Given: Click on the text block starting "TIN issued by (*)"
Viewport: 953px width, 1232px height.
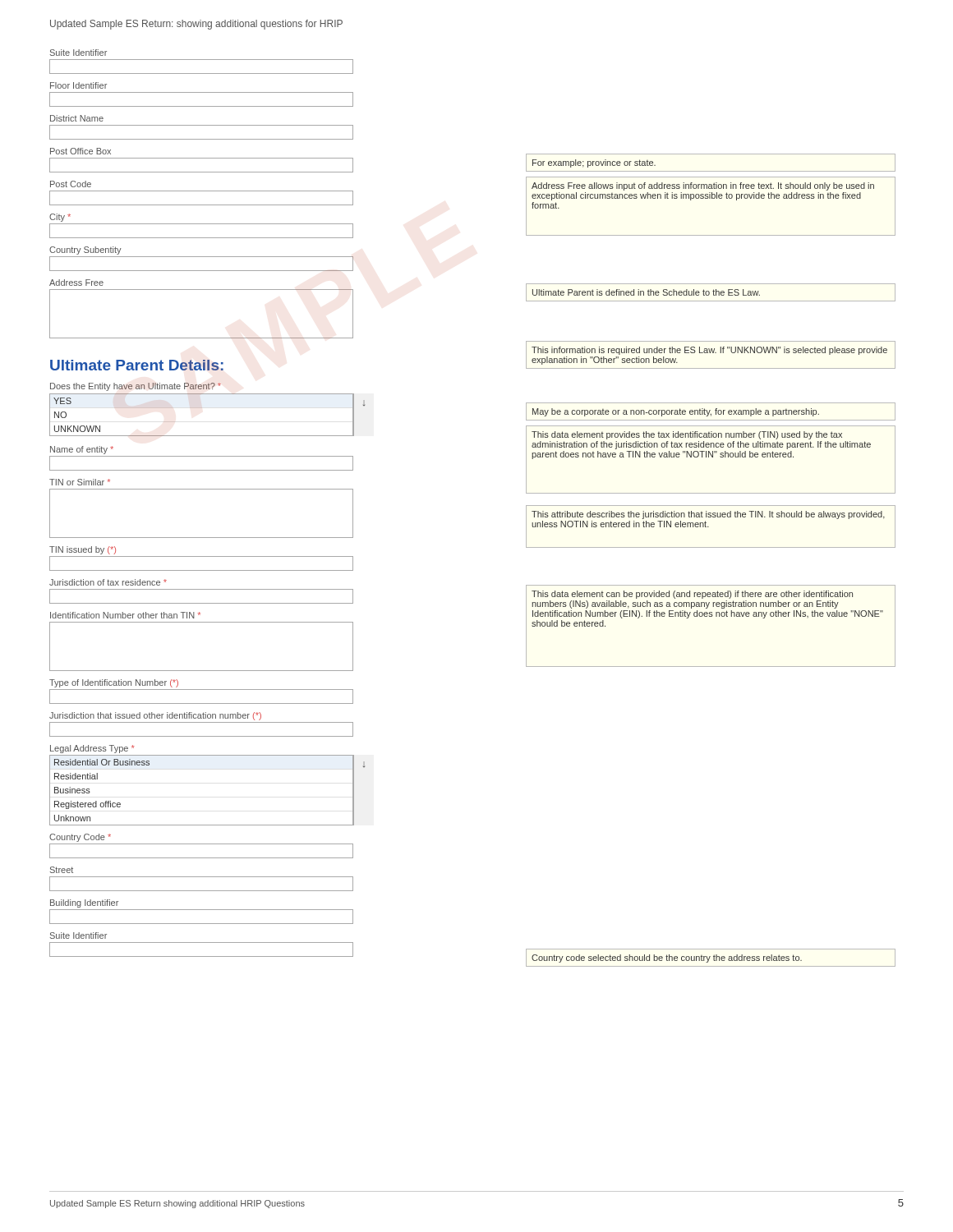Looking at the screenshot, I should [x=212, y=558].
